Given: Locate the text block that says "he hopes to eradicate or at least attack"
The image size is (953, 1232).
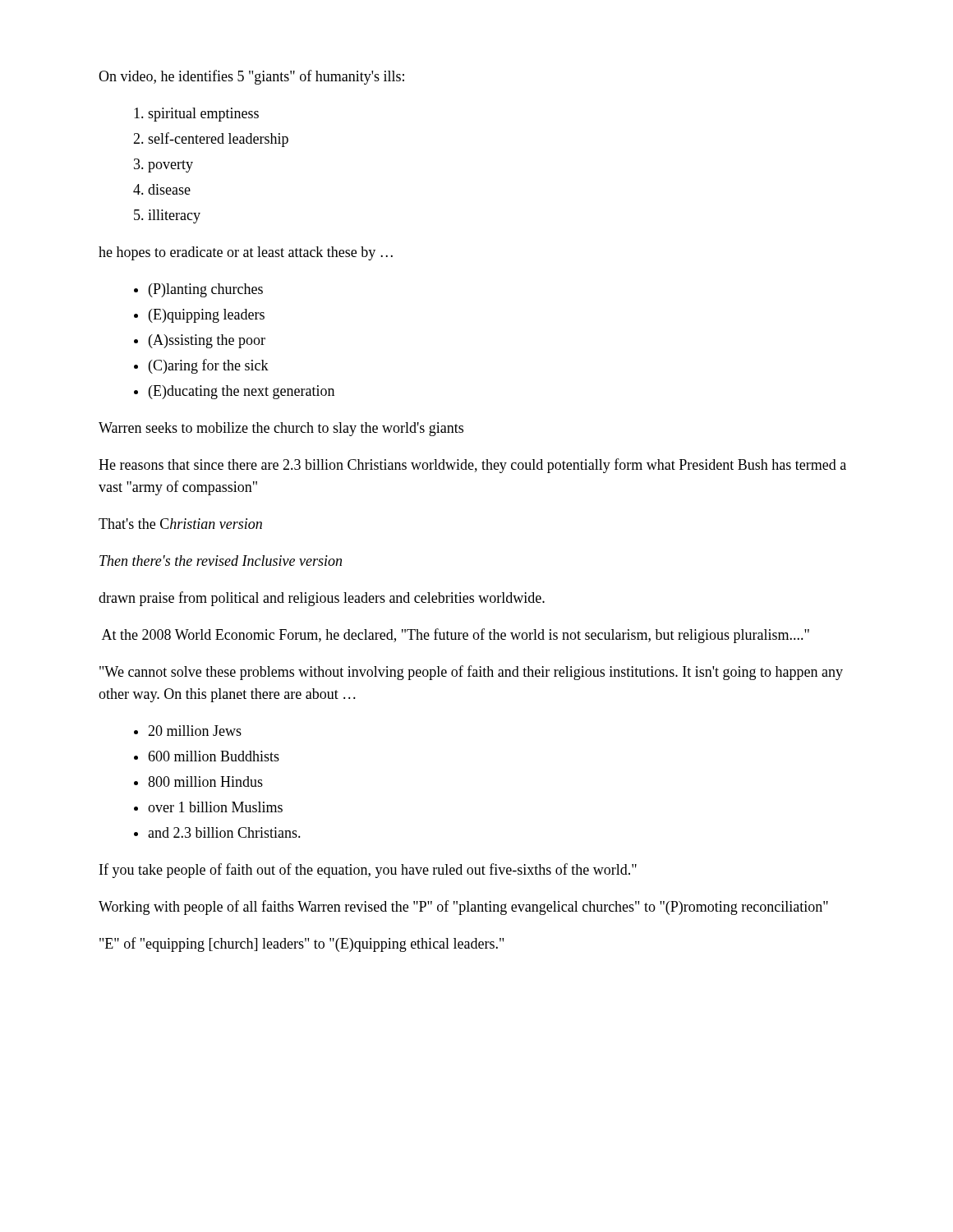Looking at the screenshot, I should [246, 252].
